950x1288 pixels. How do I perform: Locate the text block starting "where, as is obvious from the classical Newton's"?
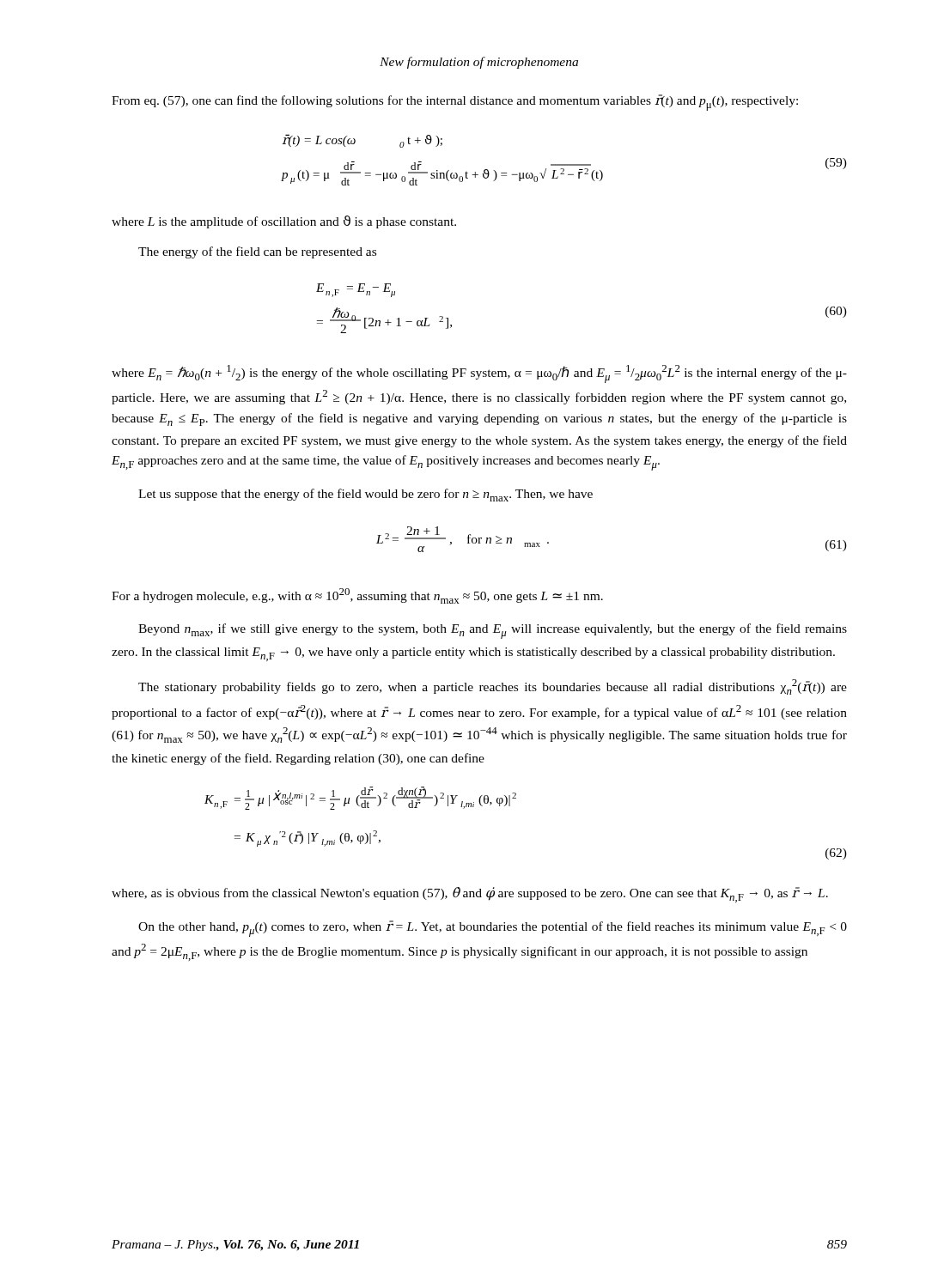(x=479, y=924)
